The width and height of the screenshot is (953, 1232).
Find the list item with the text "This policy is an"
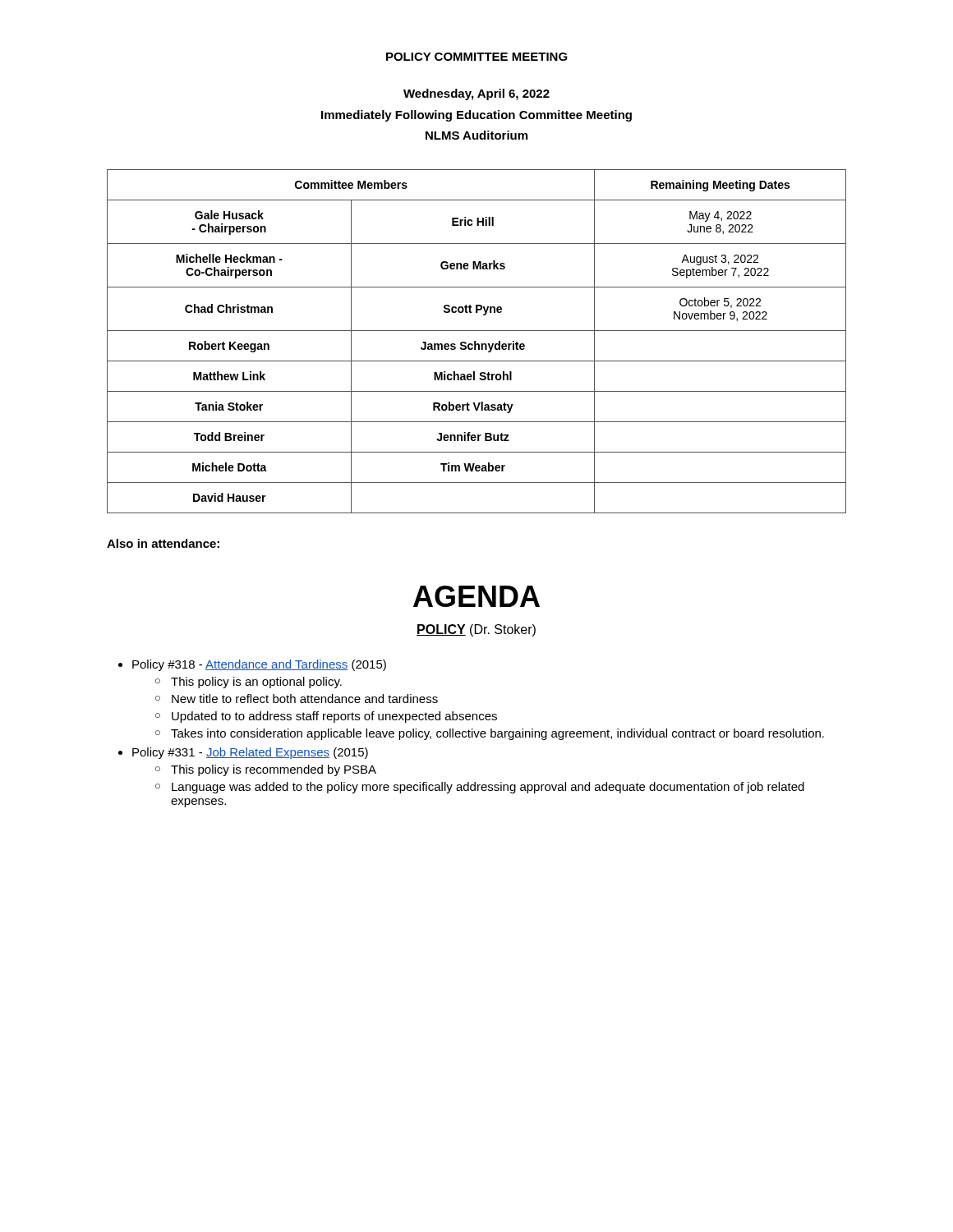point(257,681)
